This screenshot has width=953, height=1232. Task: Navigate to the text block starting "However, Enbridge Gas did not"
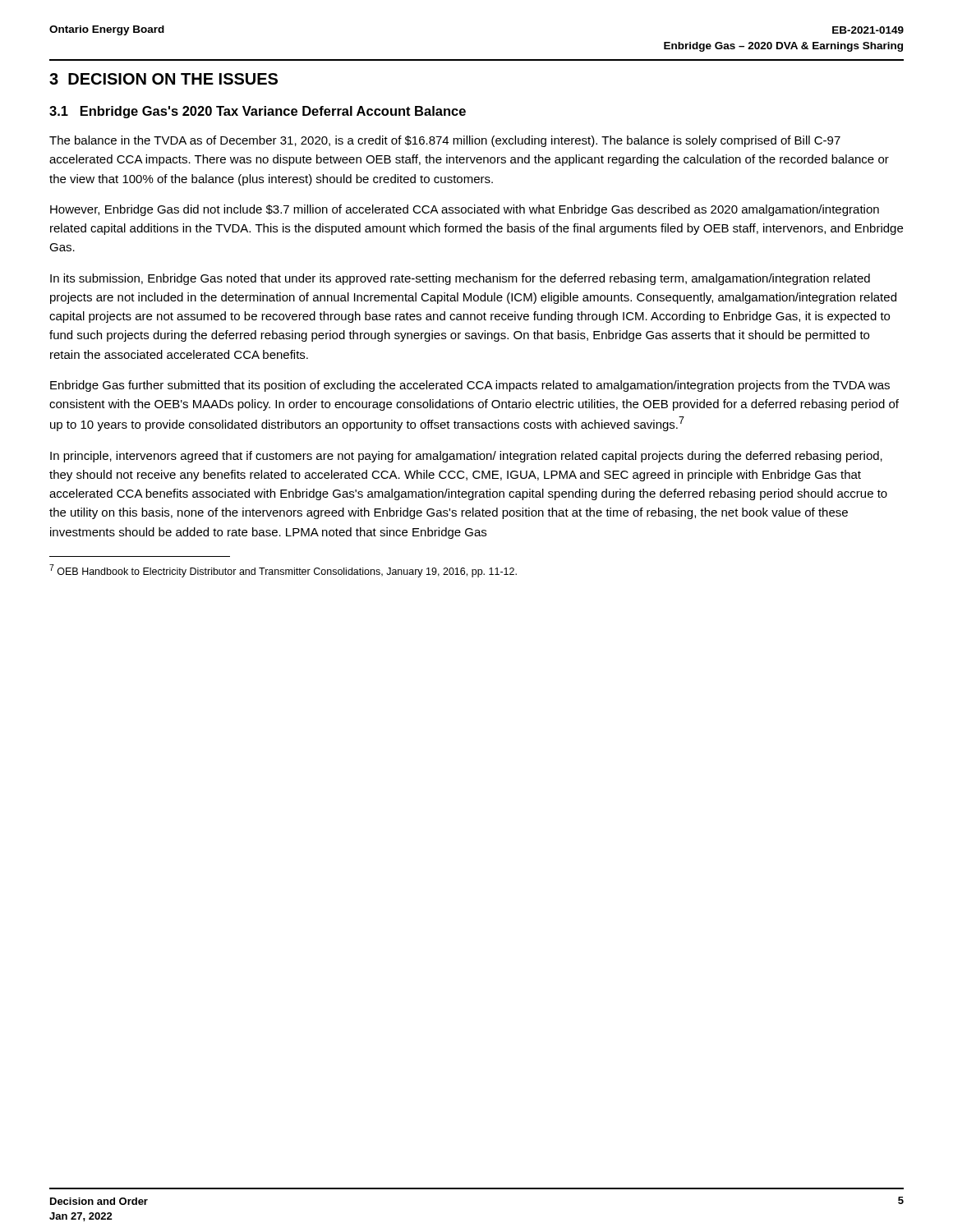(x=476, y=228)
